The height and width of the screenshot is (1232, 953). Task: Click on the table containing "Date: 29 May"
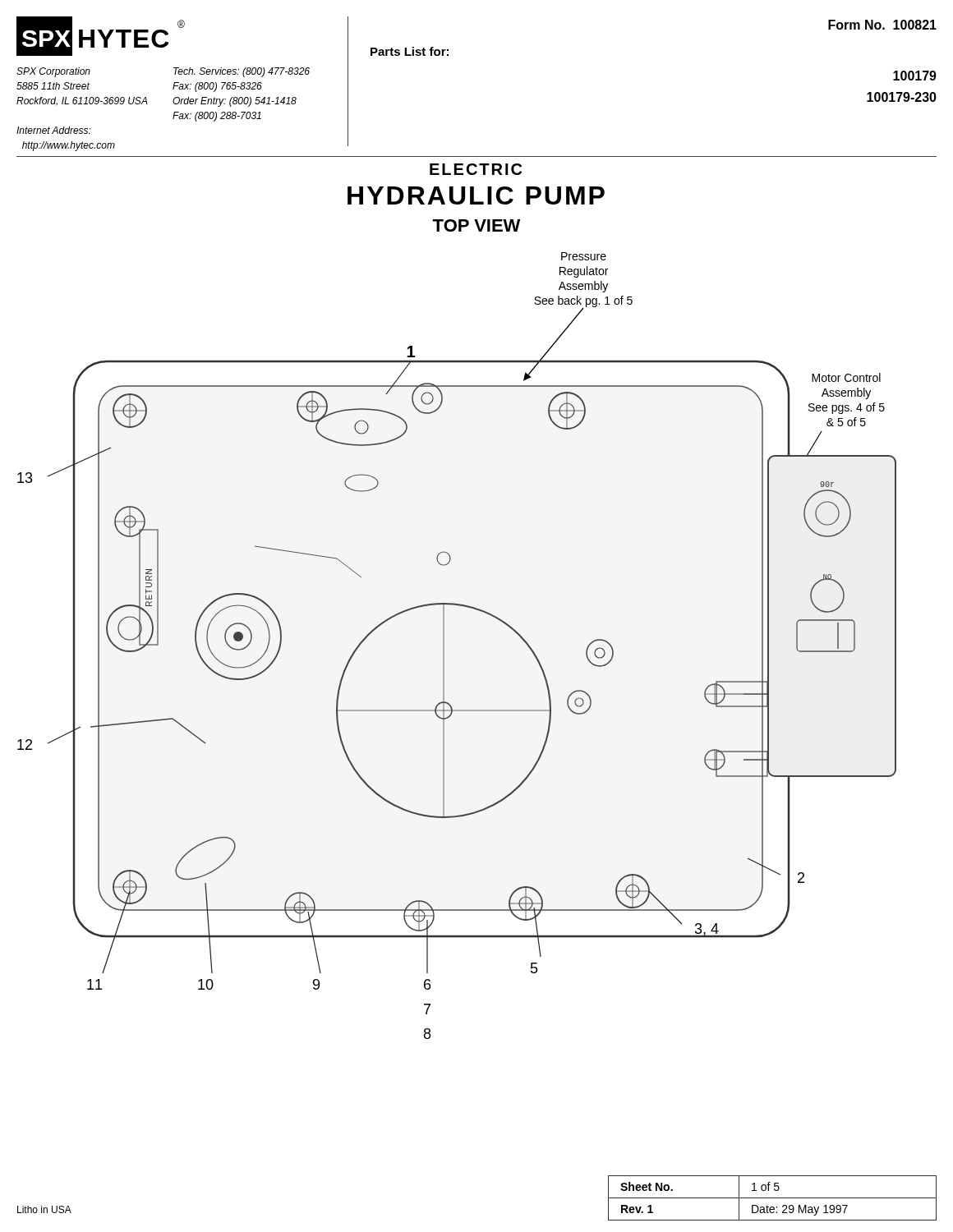(772, 1198)
